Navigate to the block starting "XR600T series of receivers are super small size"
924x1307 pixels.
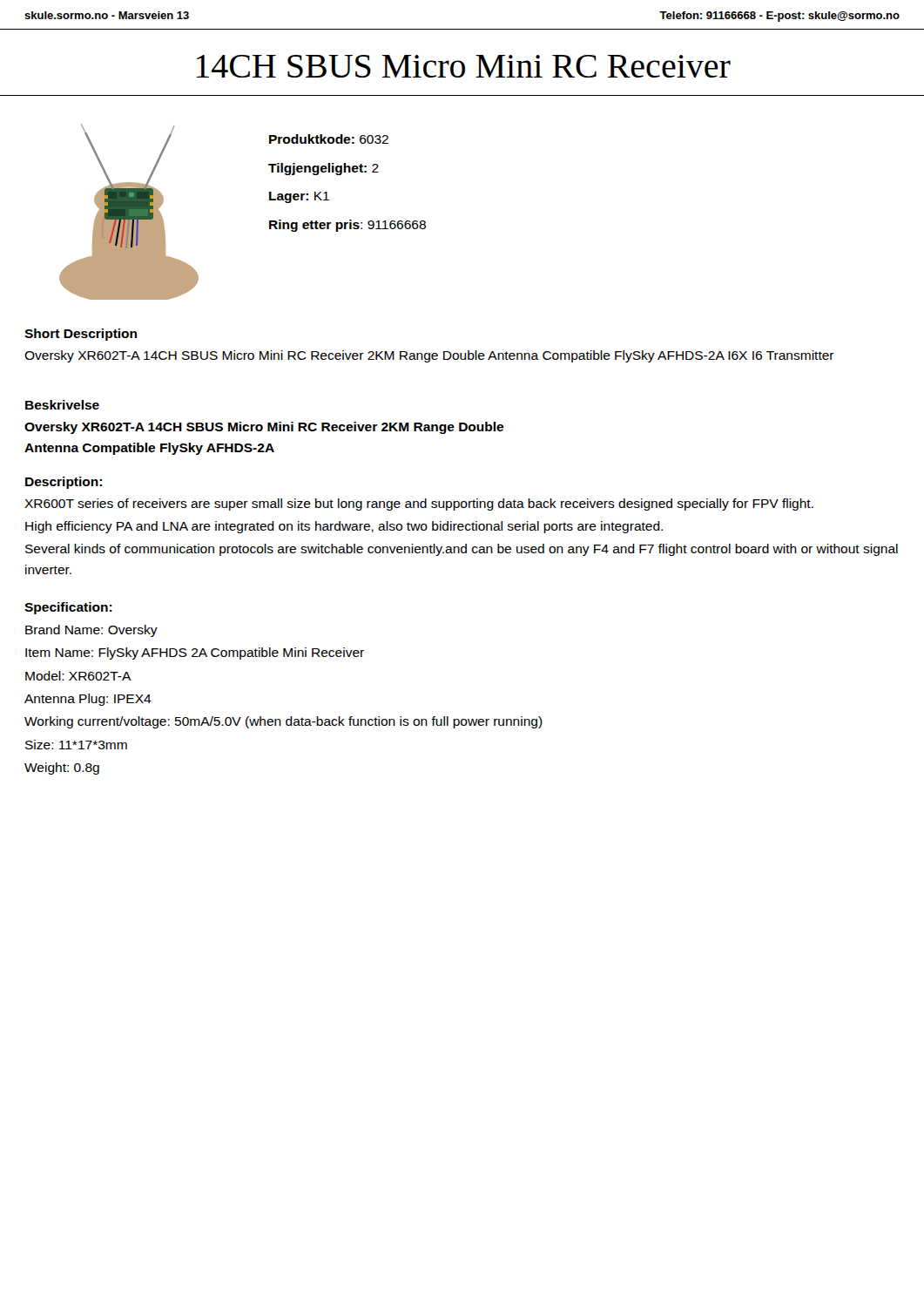click(x=462, y=537)
